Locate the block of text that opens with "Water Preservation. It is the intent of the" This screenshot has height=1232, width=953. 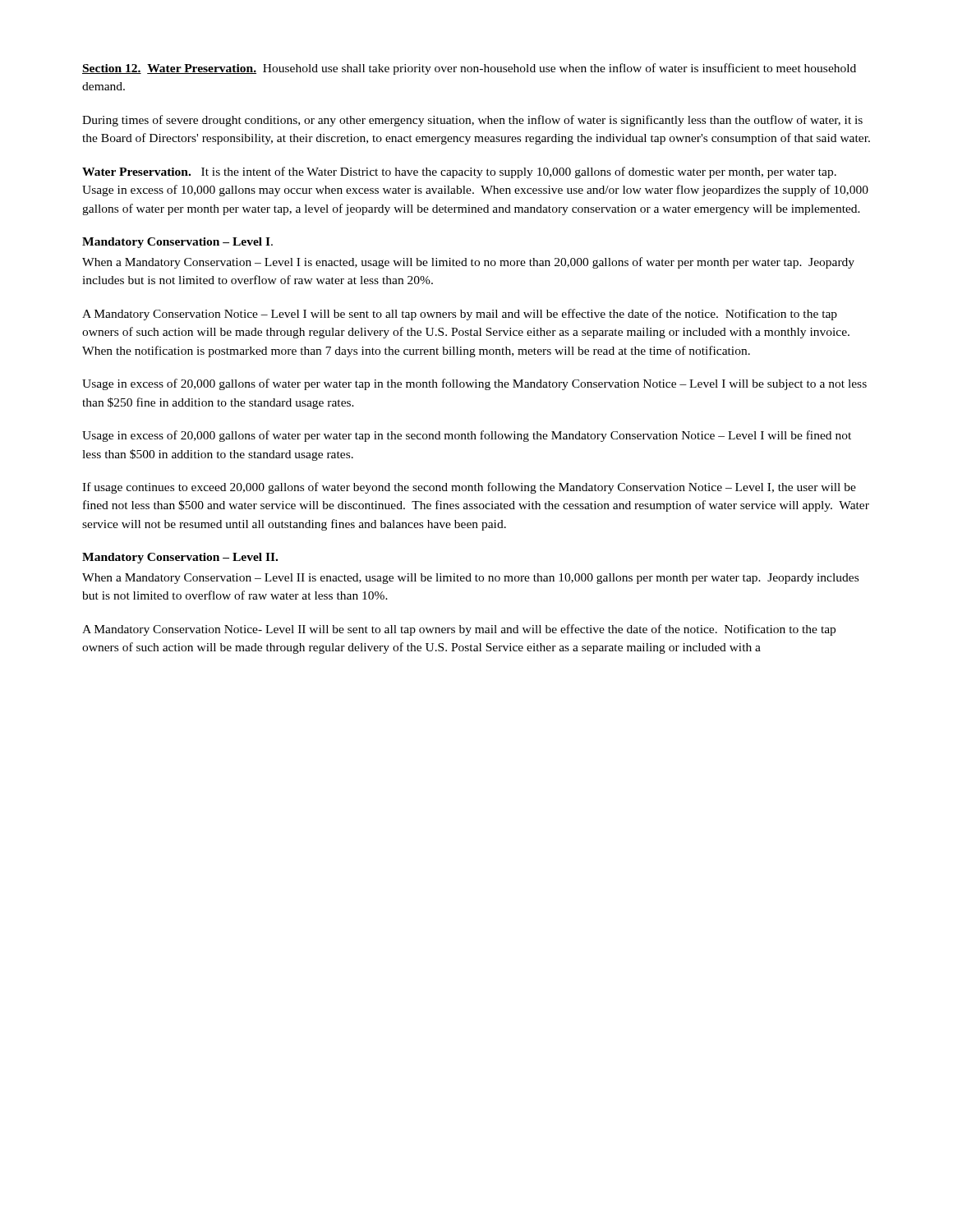[476, 190]
